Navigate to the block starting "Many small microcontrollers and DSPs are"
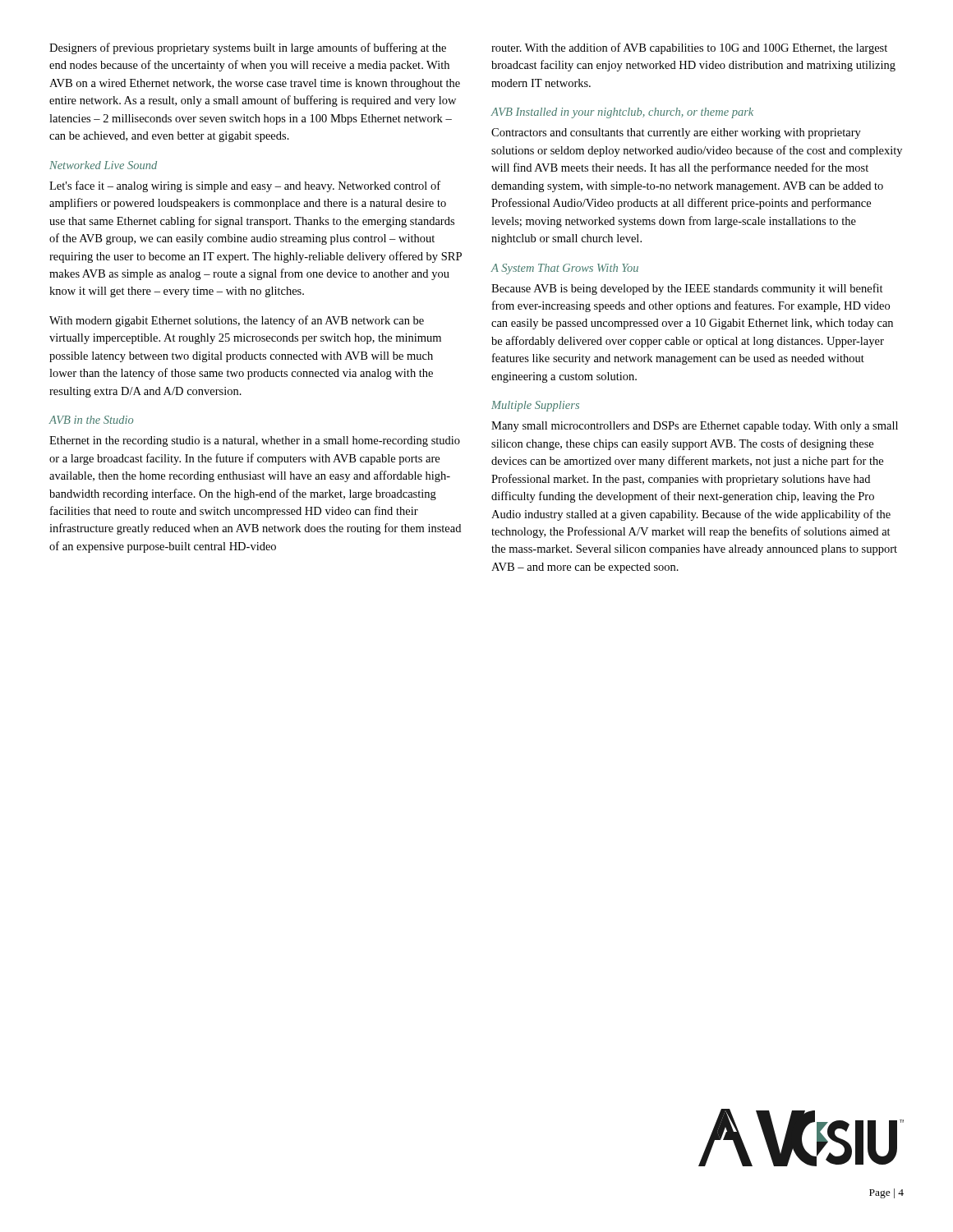Image resolution: width=953 pixels, height=1232 pixels. (695, 496)
